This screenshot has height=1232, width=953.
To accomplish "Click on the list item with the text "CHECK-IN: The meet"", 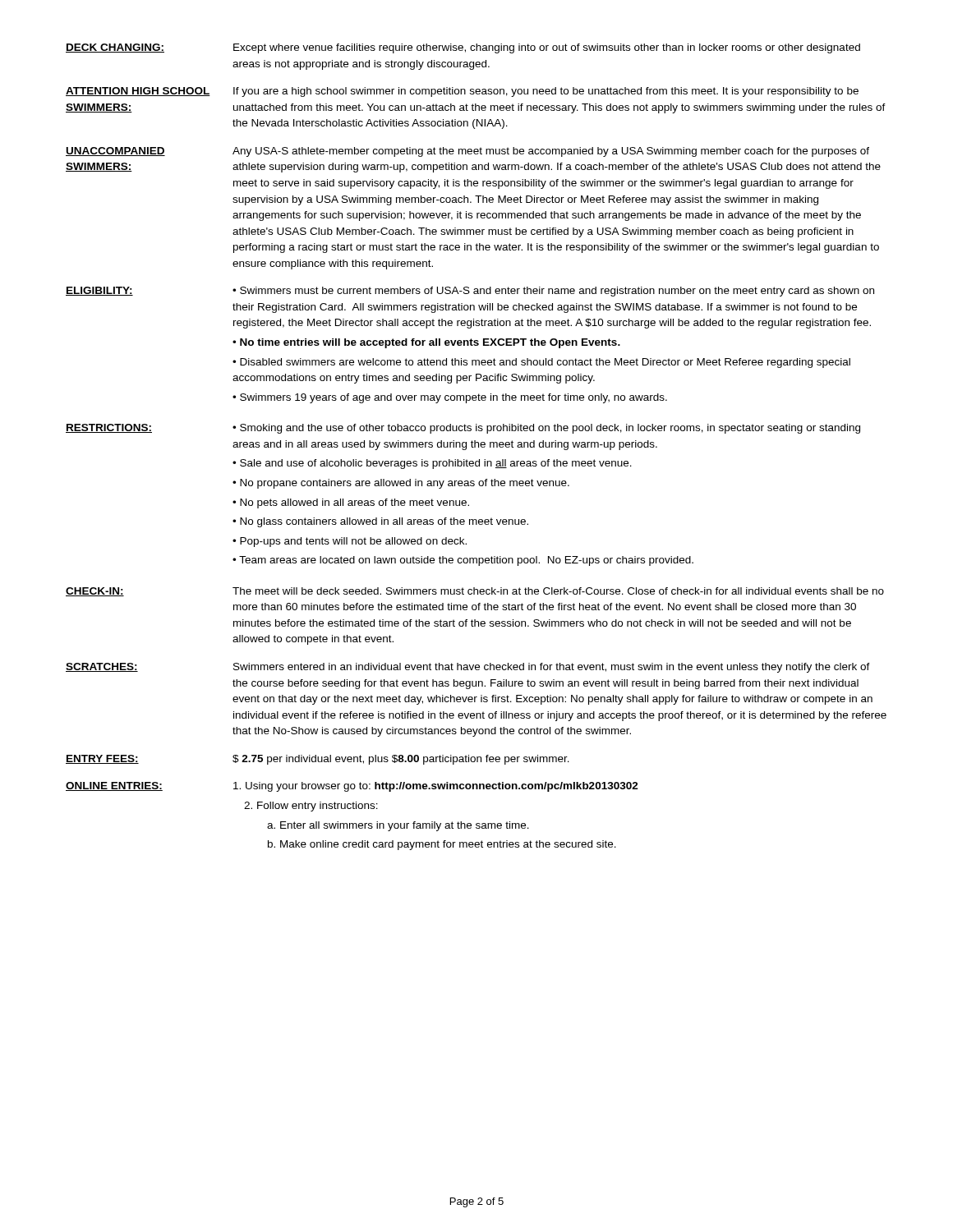I will coord(476,615).
